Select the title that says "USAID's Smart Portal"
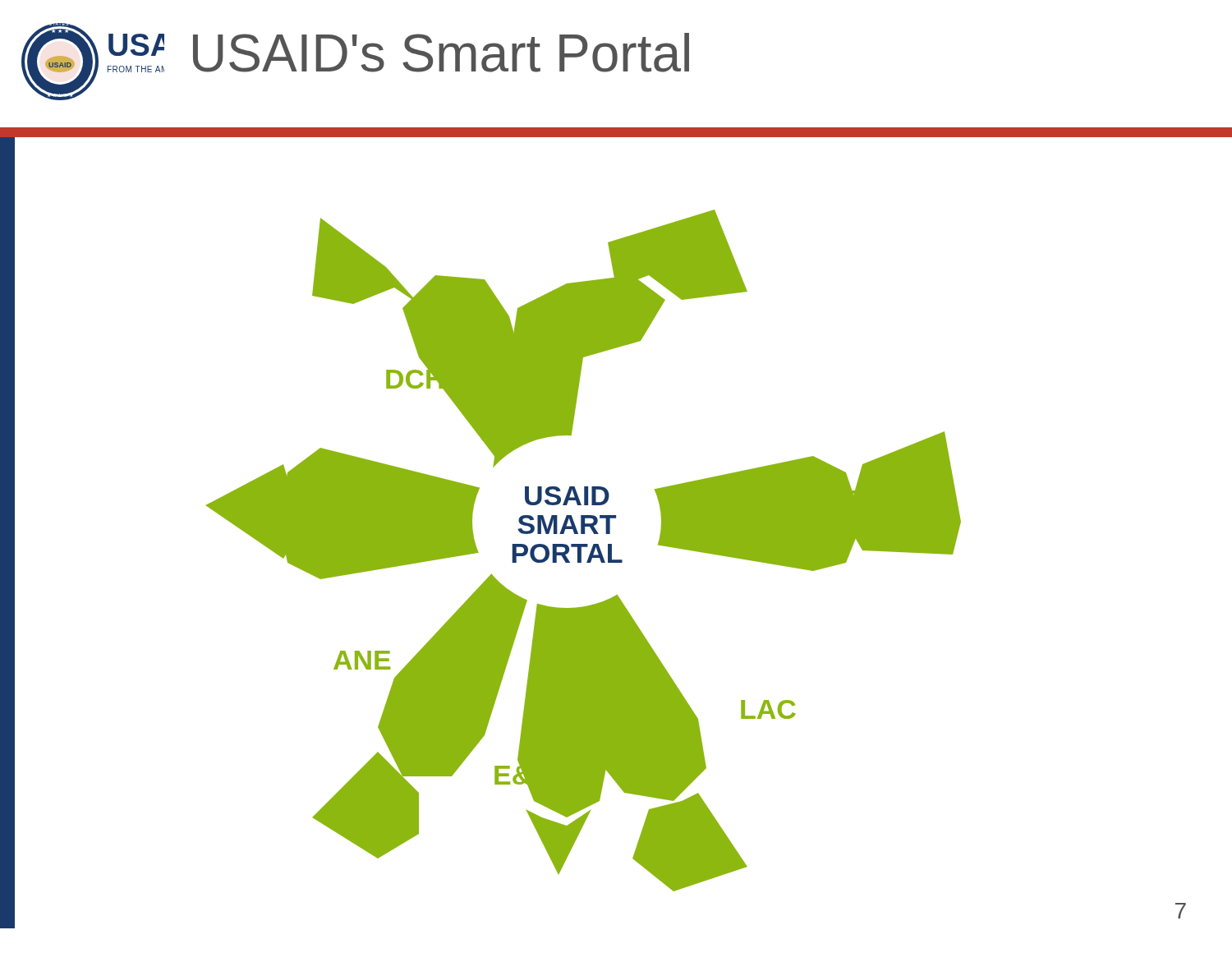This screenshot has height=953, width=1232. [x=441, y=53]
